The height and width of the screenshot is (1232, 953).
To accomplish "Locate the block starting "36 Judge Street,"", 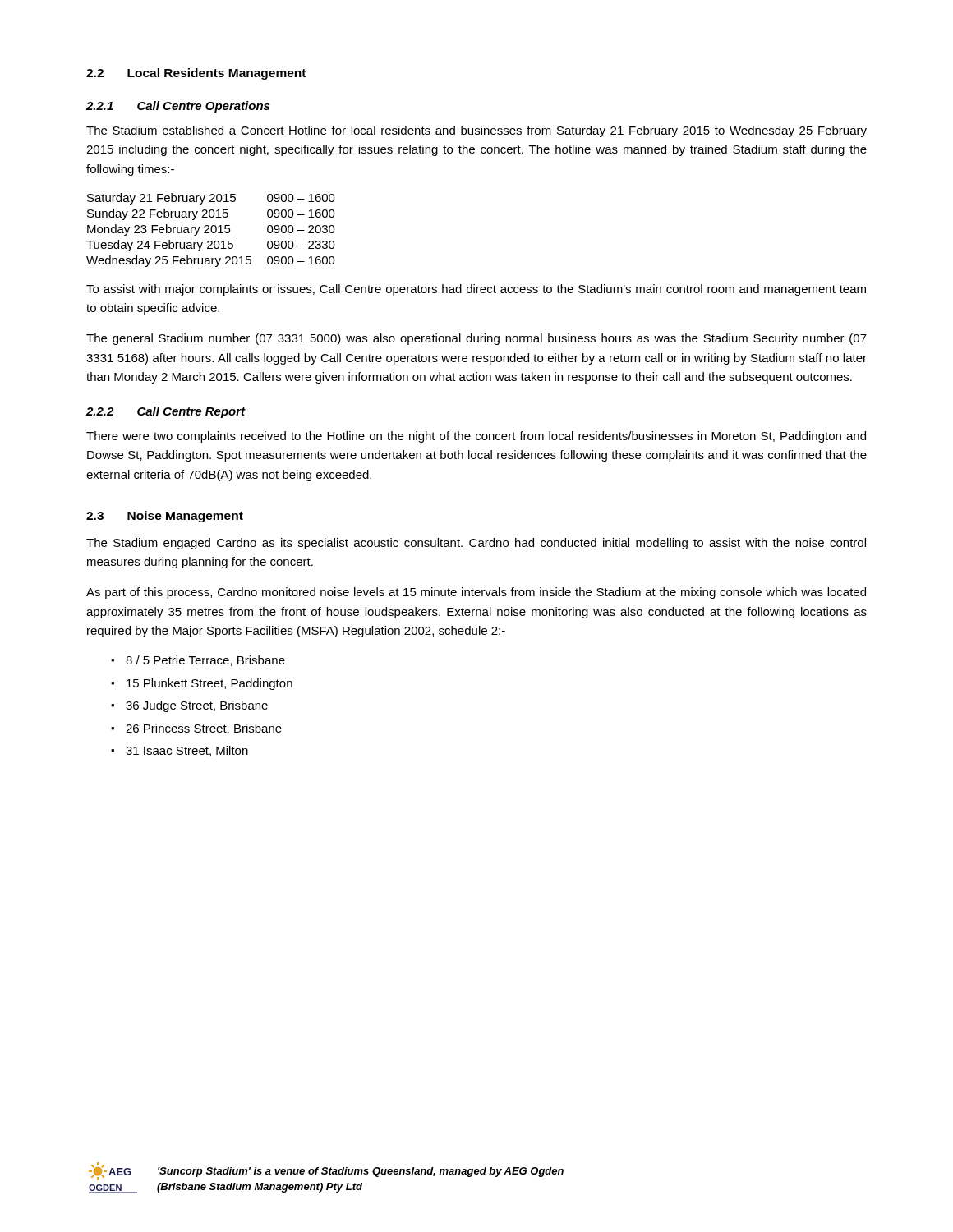I will pos(197,705).
